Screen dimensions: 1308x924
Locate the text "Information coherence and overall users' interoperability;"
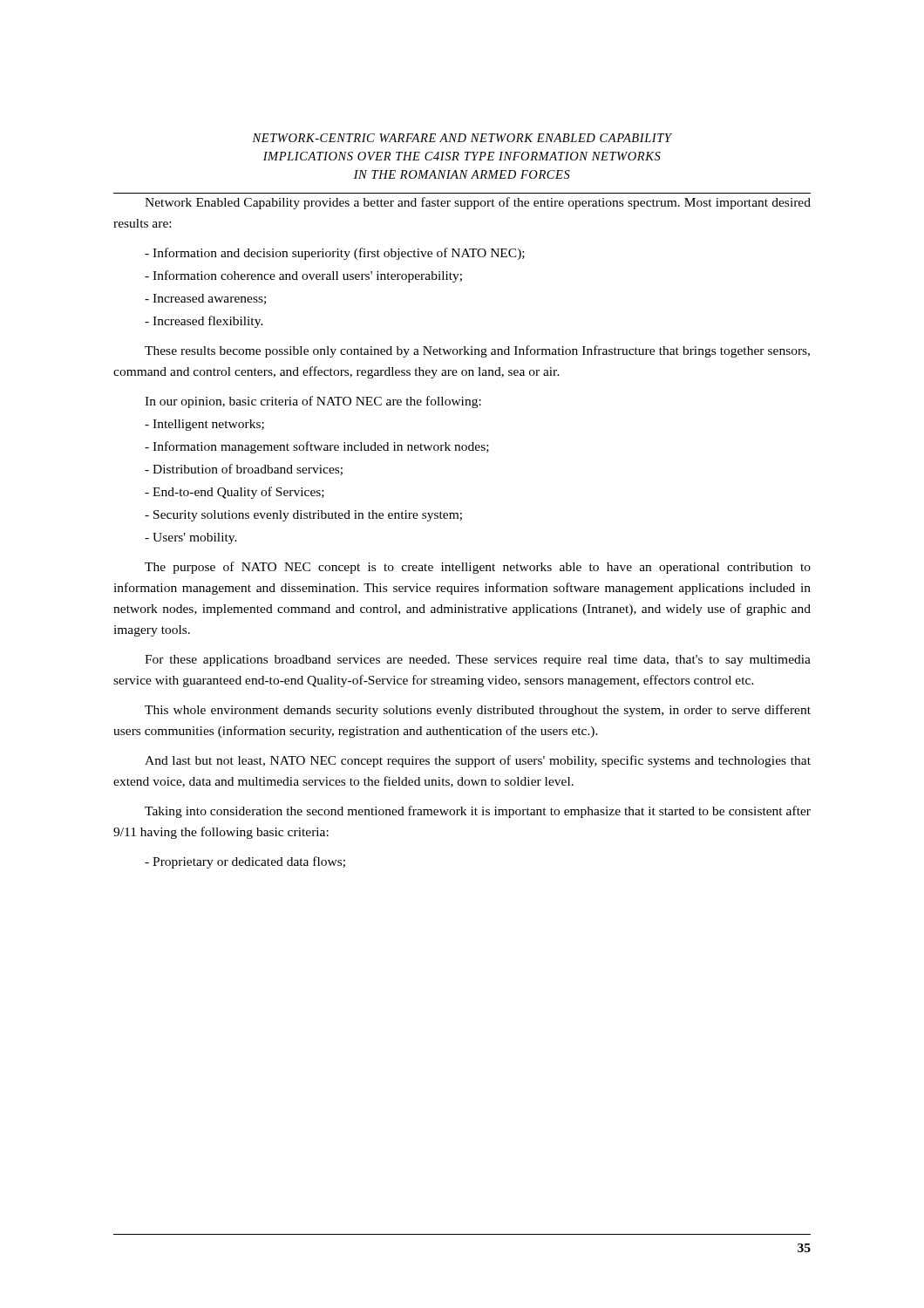coord(304,275)
